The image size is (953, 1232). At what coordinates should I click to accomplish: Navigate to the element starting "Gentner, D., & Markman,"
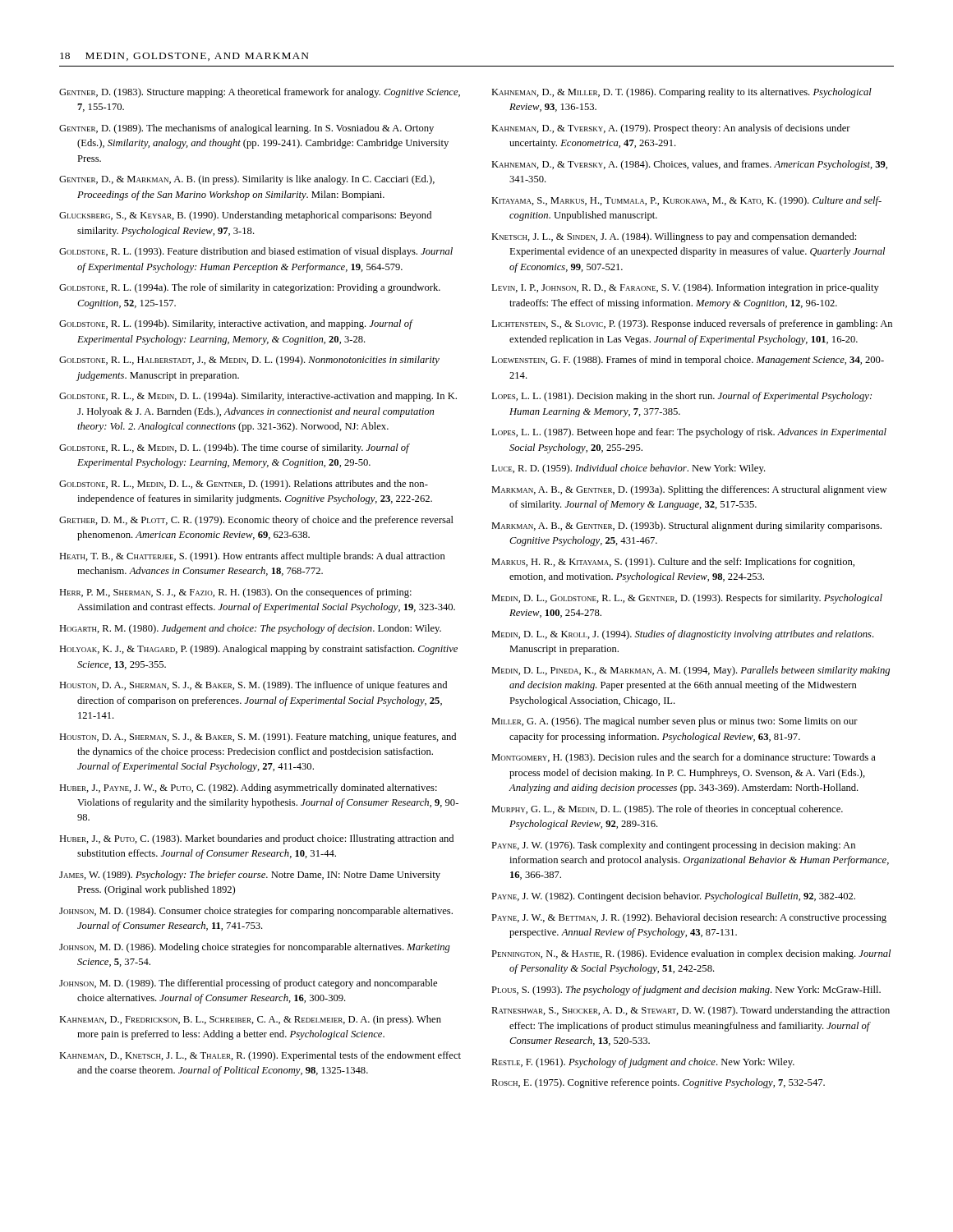pos(247,187)
